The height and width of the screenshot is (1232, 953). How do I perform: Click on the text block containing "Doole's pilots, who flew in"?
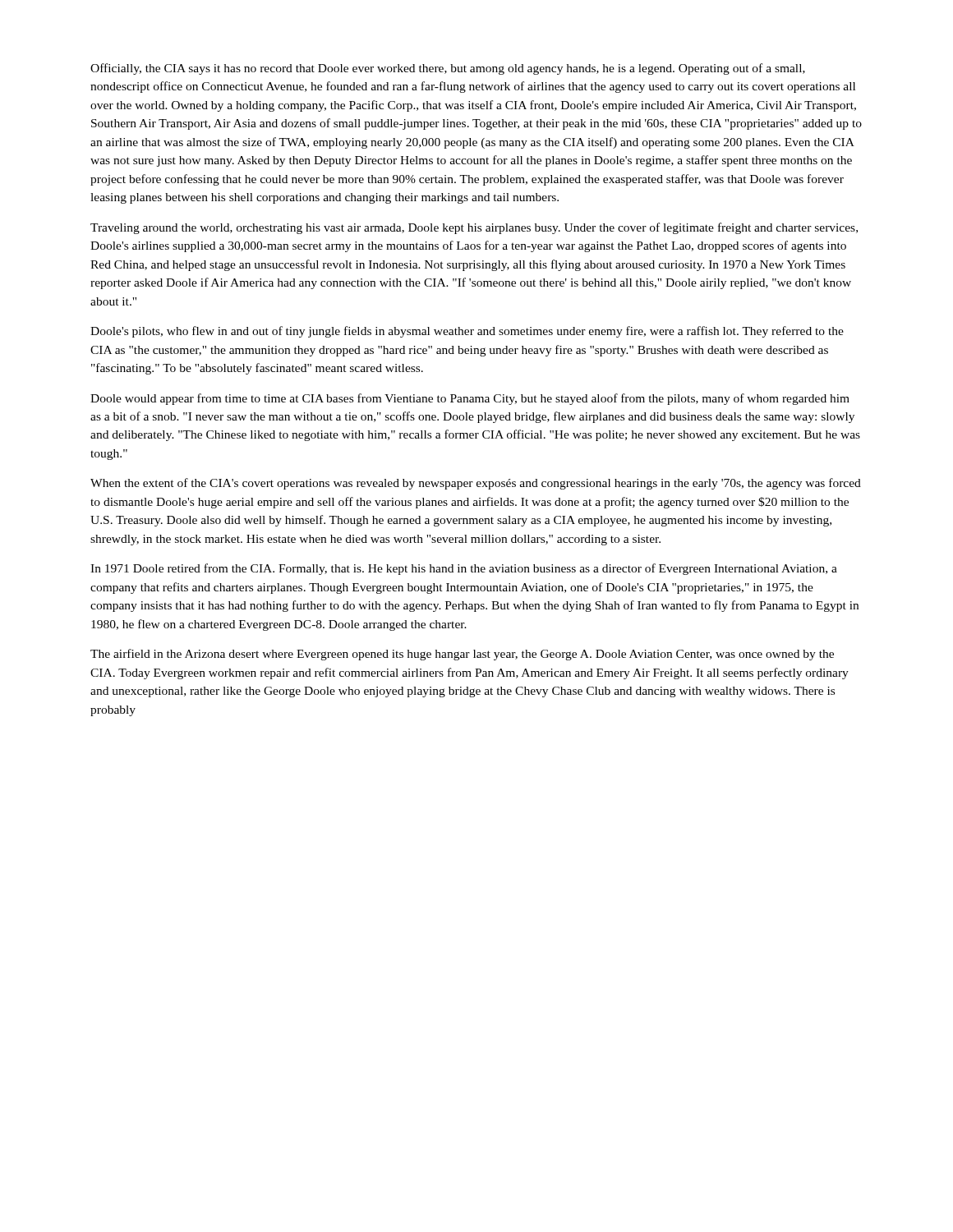tap(467, 349)
